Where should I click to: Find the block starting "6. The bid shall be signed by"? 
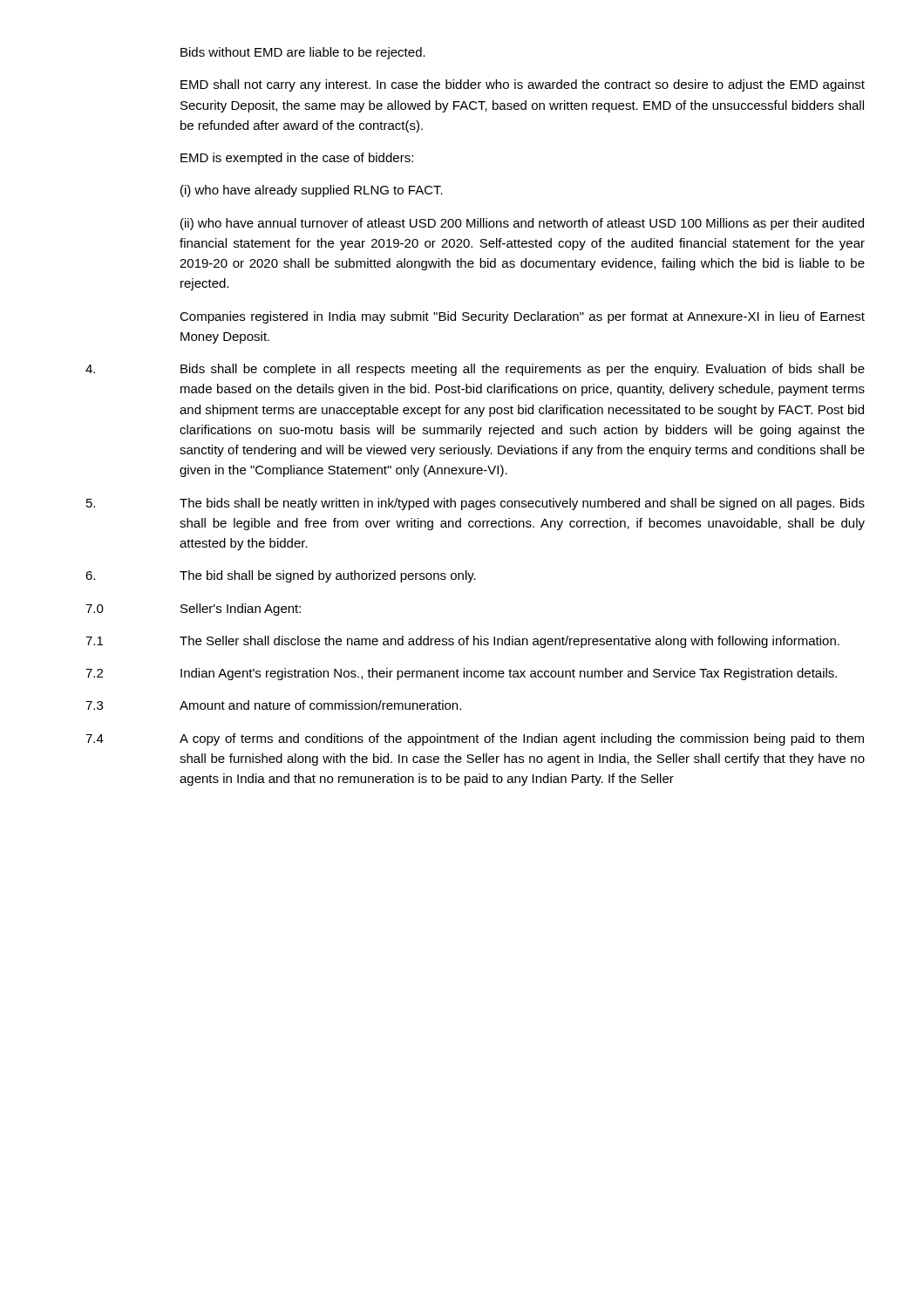475,575
